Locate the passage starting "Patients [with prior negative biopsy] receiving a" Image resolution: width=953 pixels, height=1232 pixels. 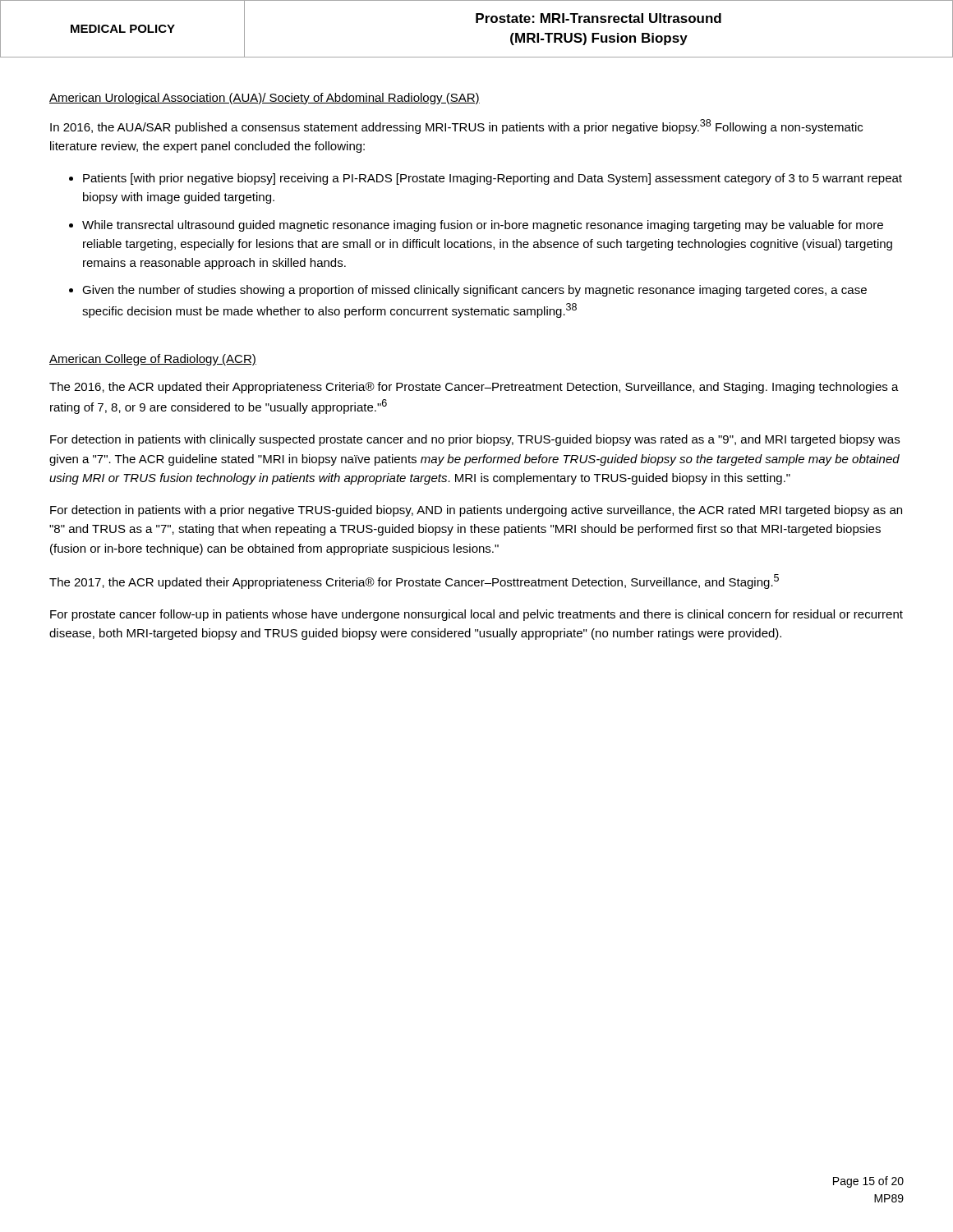(x=492, y=187)
